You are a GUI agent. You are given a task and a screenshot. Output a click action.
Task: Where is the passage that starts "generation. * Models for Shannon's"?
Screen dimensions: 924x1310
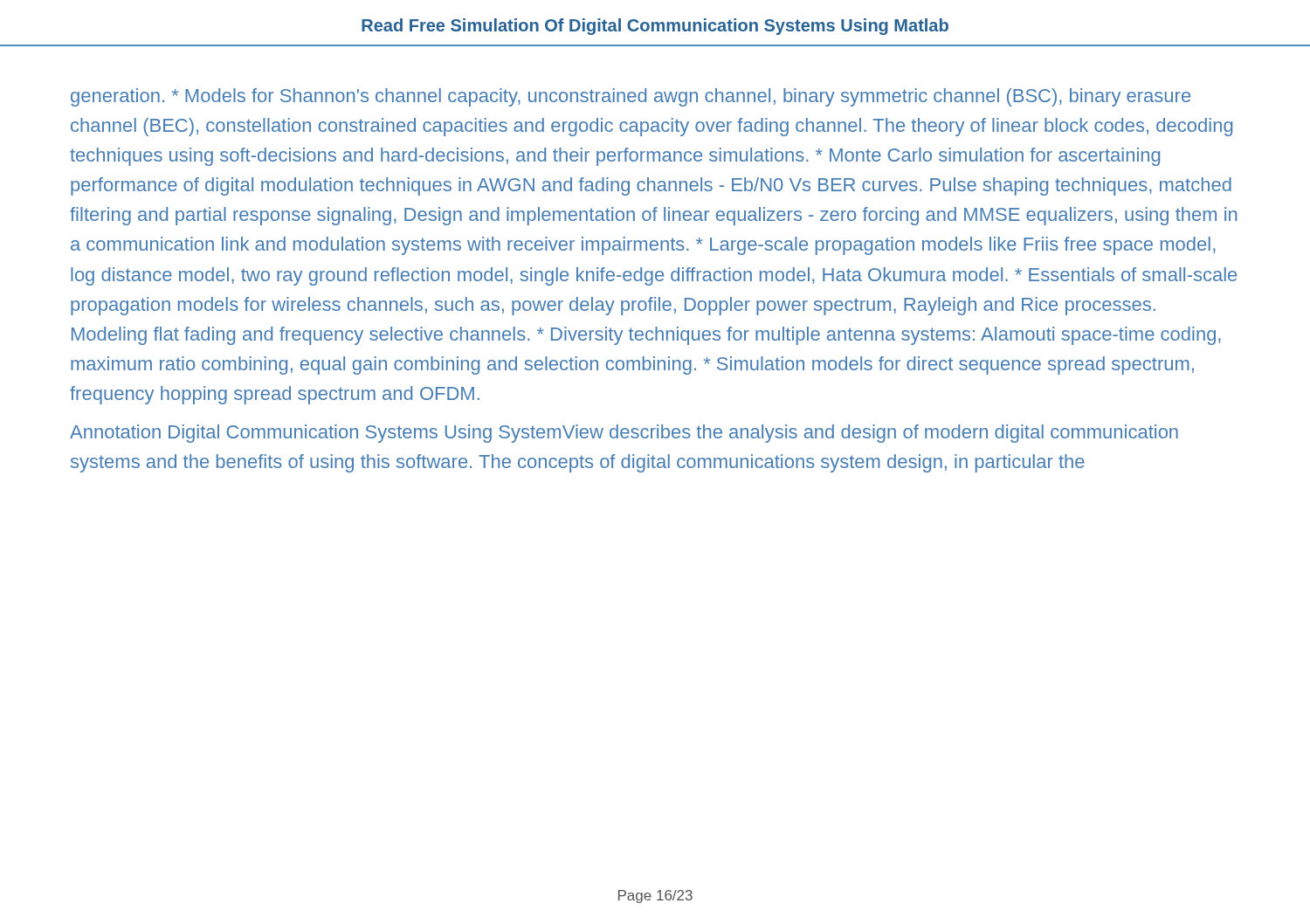tap(654, 245)
